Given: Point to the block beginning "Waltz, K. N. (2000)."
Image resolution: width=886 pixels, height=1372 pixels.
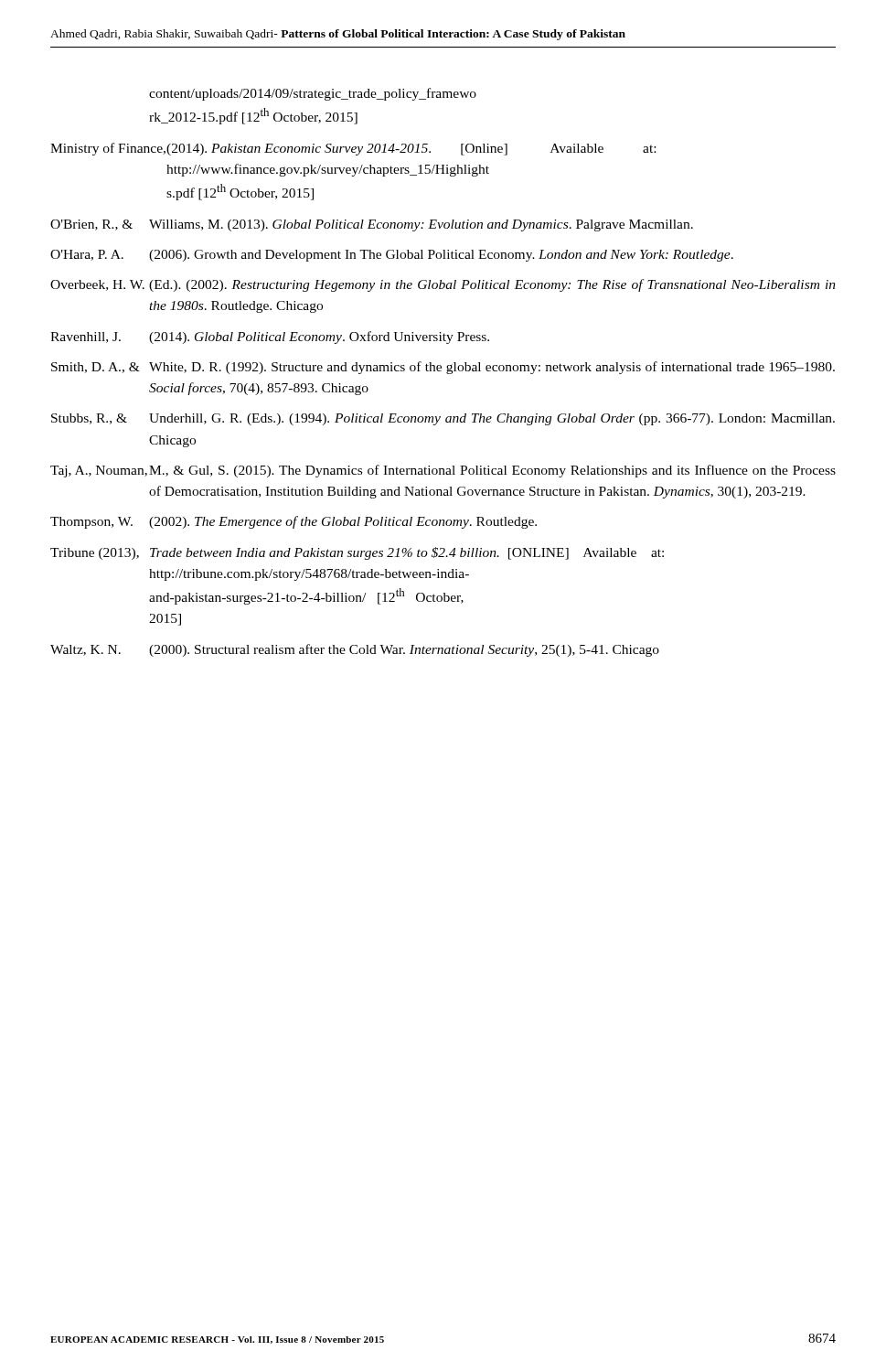Looking at the screenshot, I should coord(443,649).
